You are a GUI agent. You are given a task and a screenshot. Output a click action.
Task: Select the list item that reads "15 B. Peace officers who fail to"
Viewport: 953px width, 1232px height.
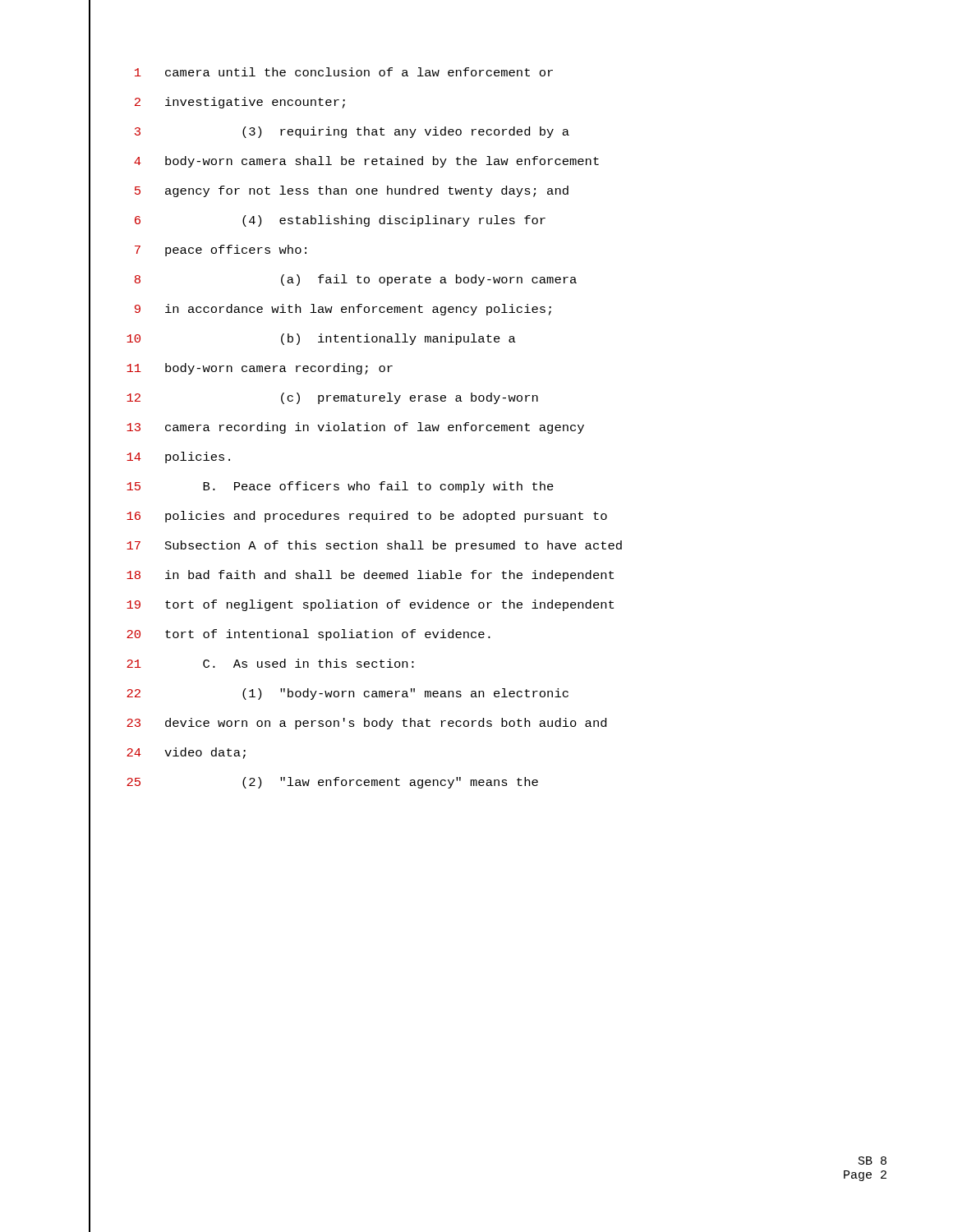point(326,487)
